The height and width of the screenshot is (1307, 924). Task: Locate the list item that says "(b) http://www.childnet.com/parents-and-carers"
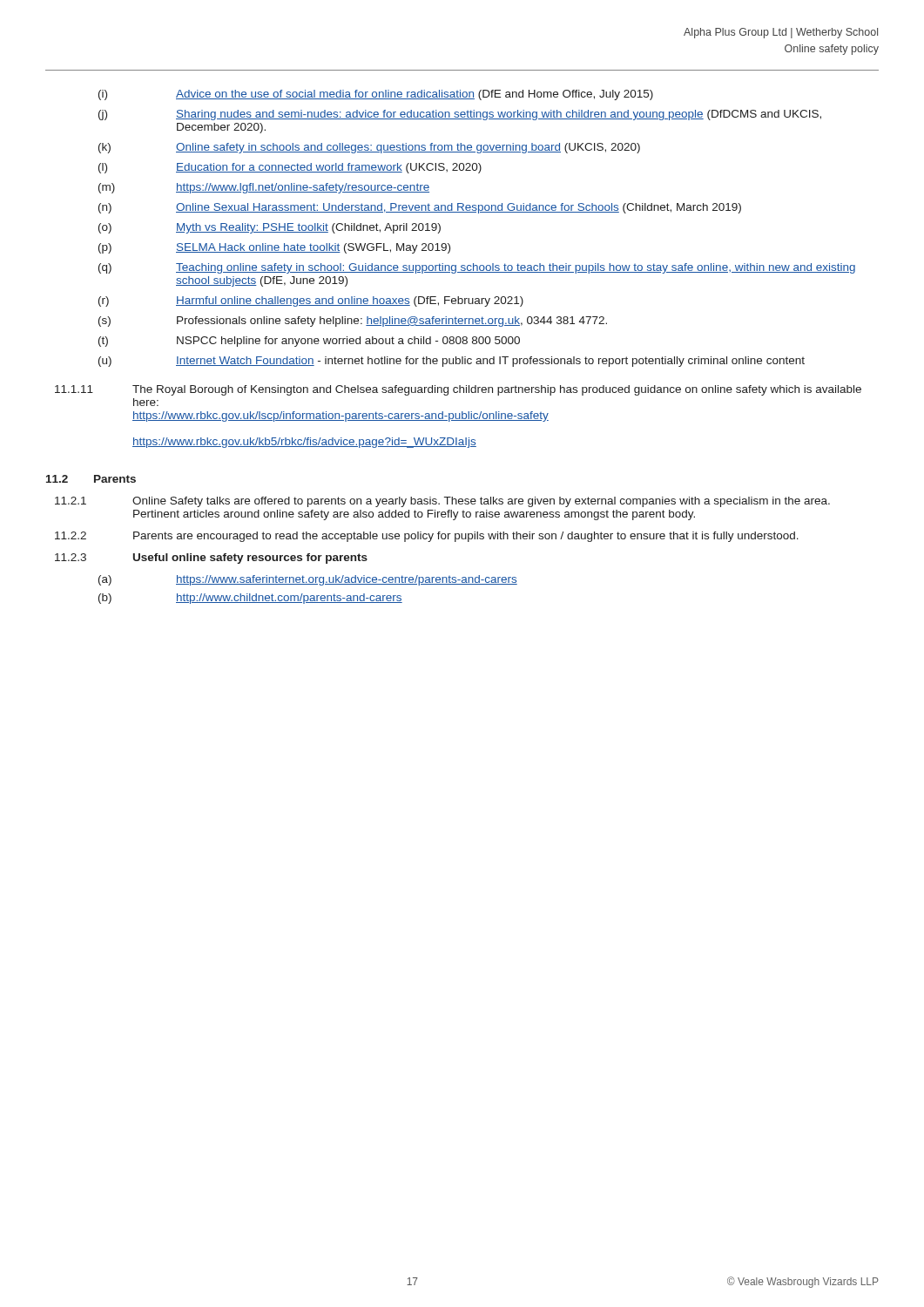[250, 599]
